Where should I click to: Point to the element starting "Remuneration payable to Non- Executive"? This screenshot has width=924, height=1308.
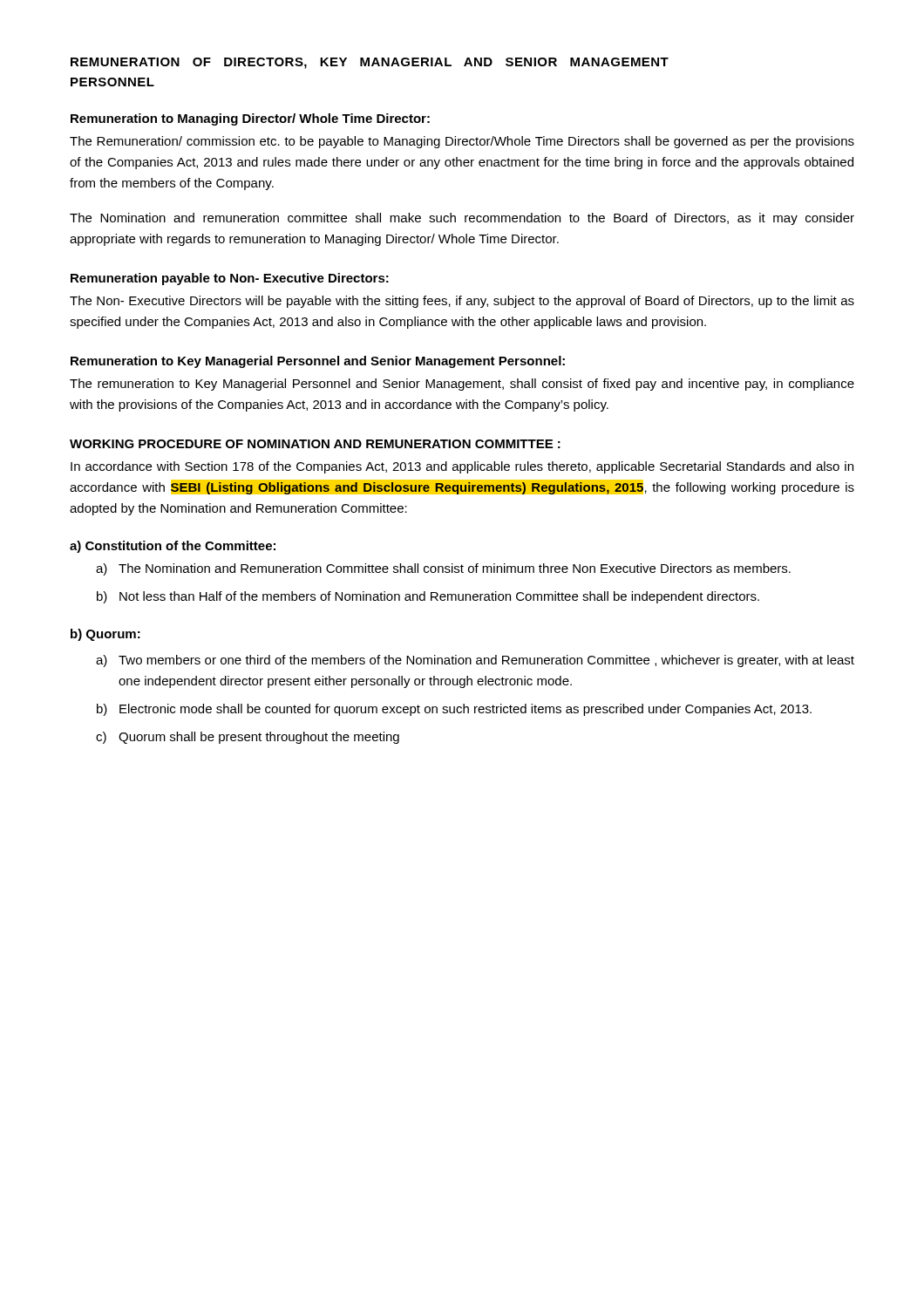click(230, 278)
